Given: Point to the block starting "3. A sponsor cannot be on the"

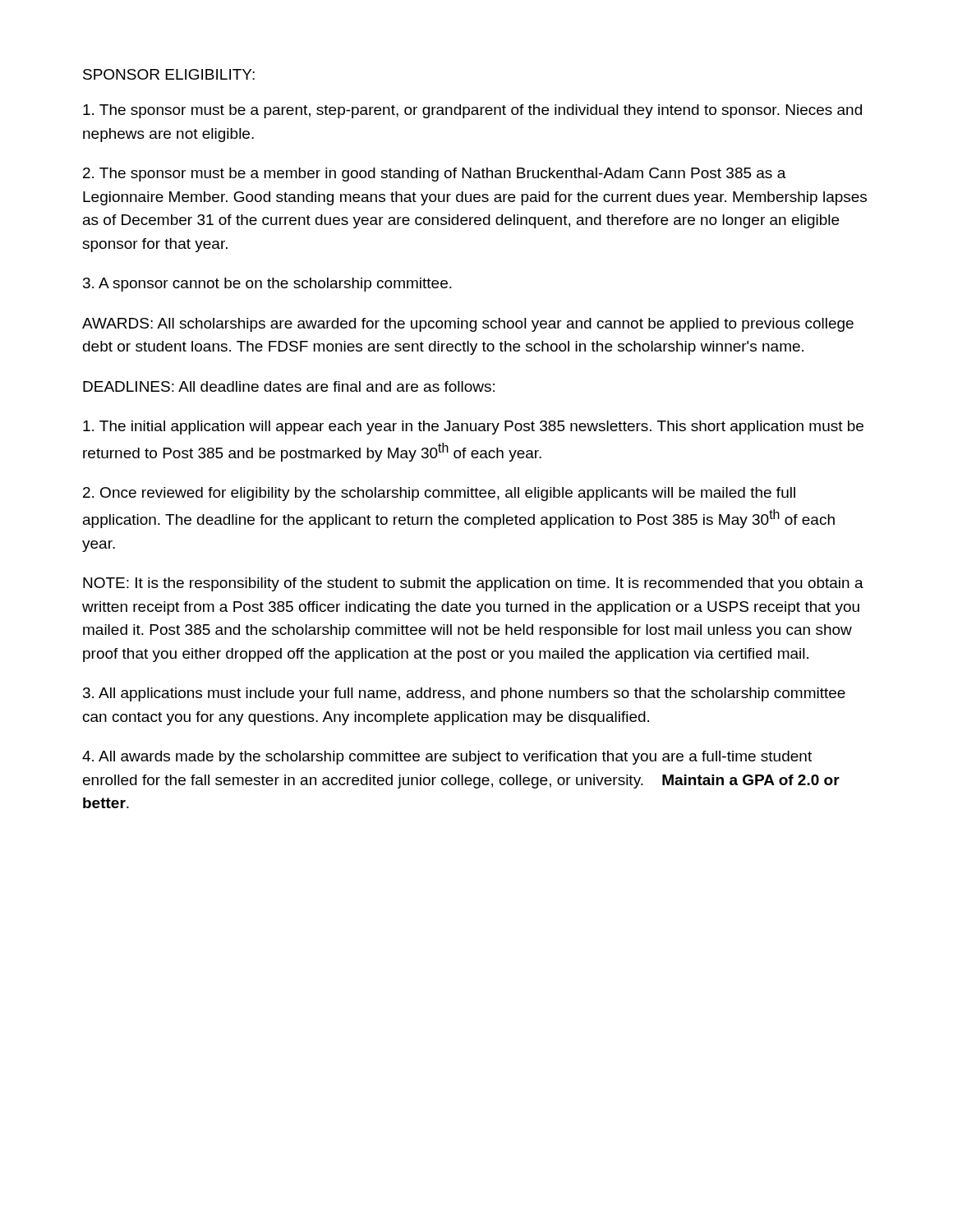Looking at the screenshot, I should [x=267, y=283].
